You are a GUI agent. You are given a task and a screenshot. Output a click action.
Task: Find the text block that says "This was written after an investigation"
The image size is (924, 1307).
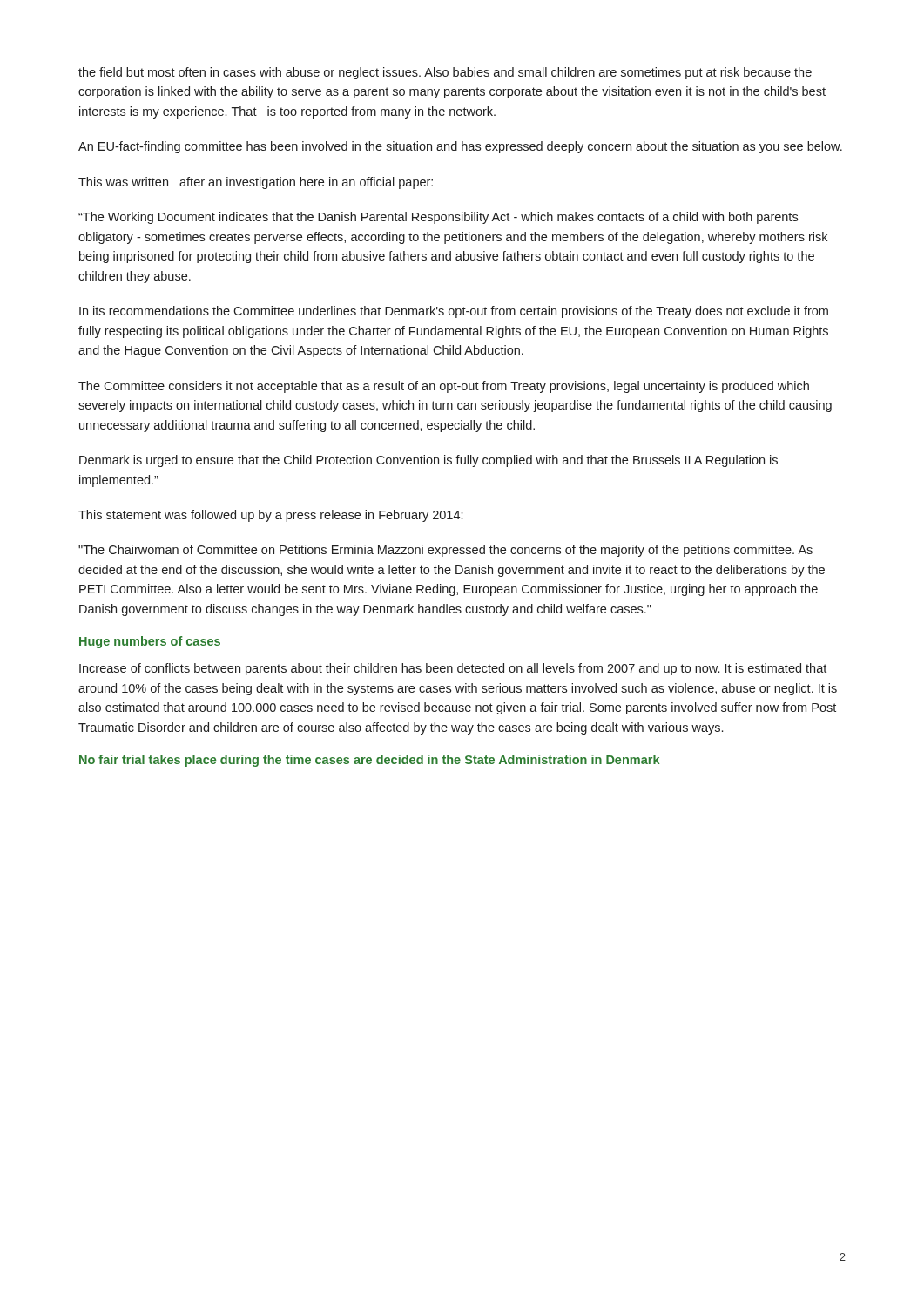tap(256, 182)
